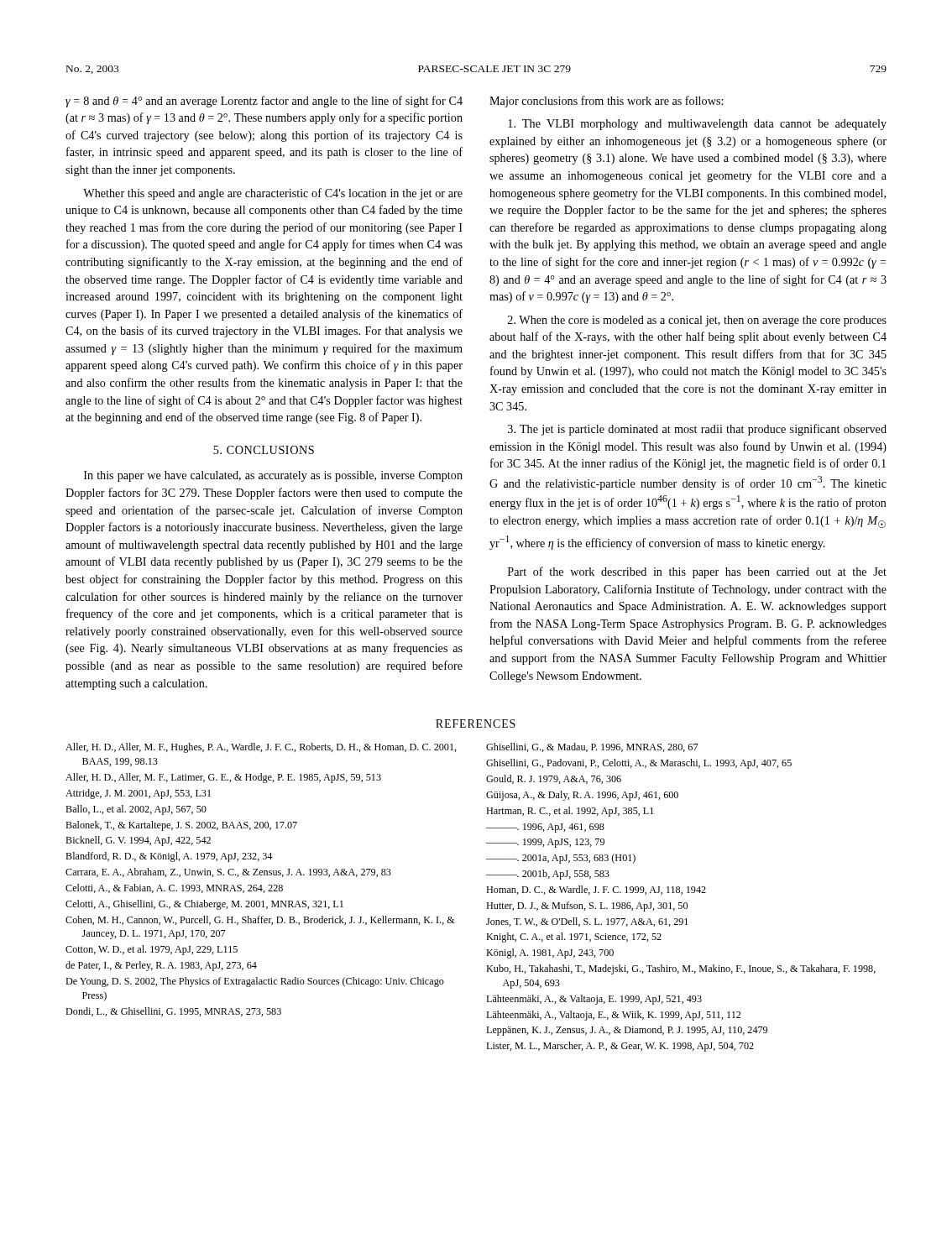Where is the passage that starts "Bicknell, G. V. 1994, ApJ,"?

(x=138, y=841)
